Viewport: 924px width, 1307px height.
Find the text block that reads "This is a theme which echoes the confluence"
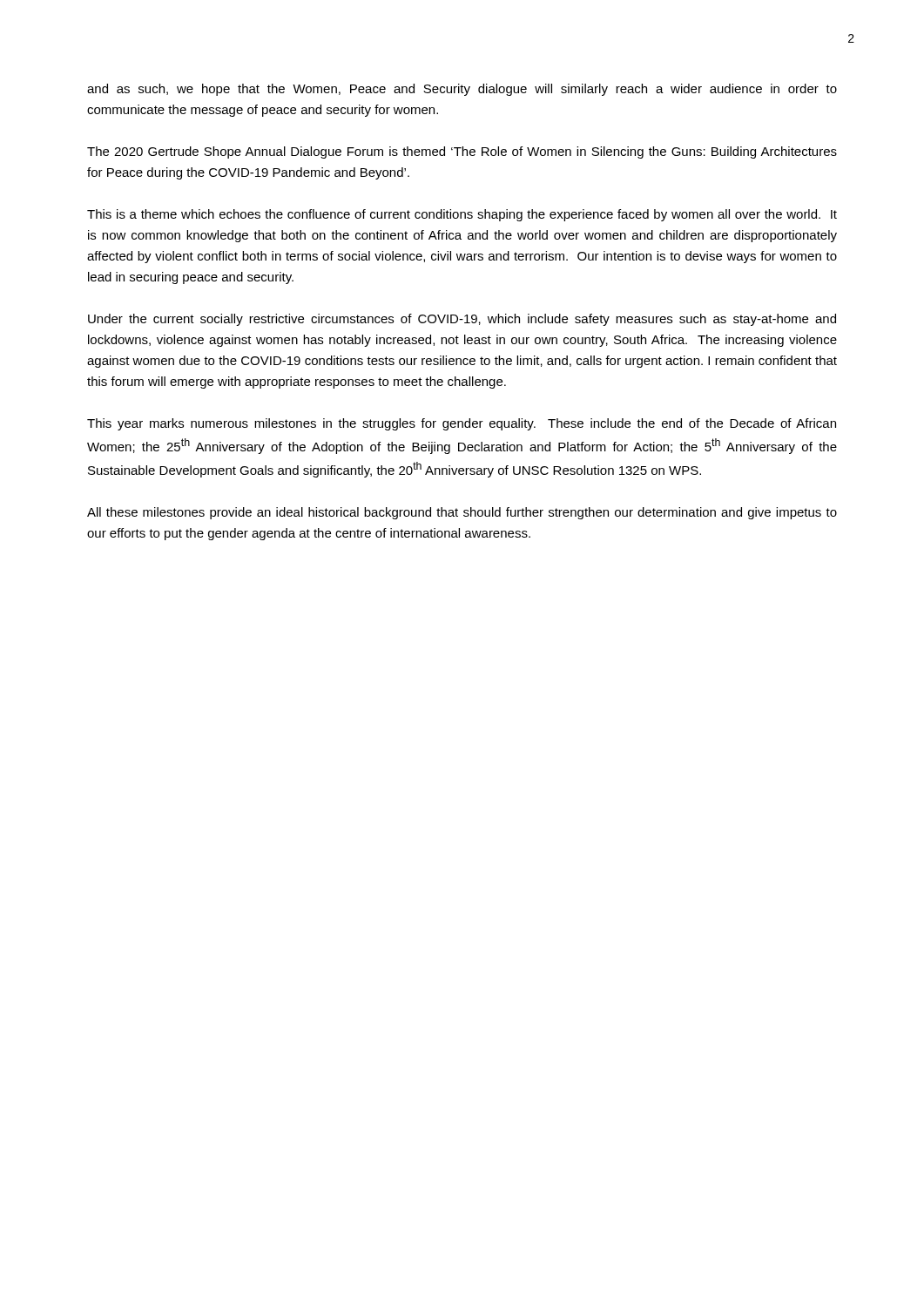click(x=462, y=245)
